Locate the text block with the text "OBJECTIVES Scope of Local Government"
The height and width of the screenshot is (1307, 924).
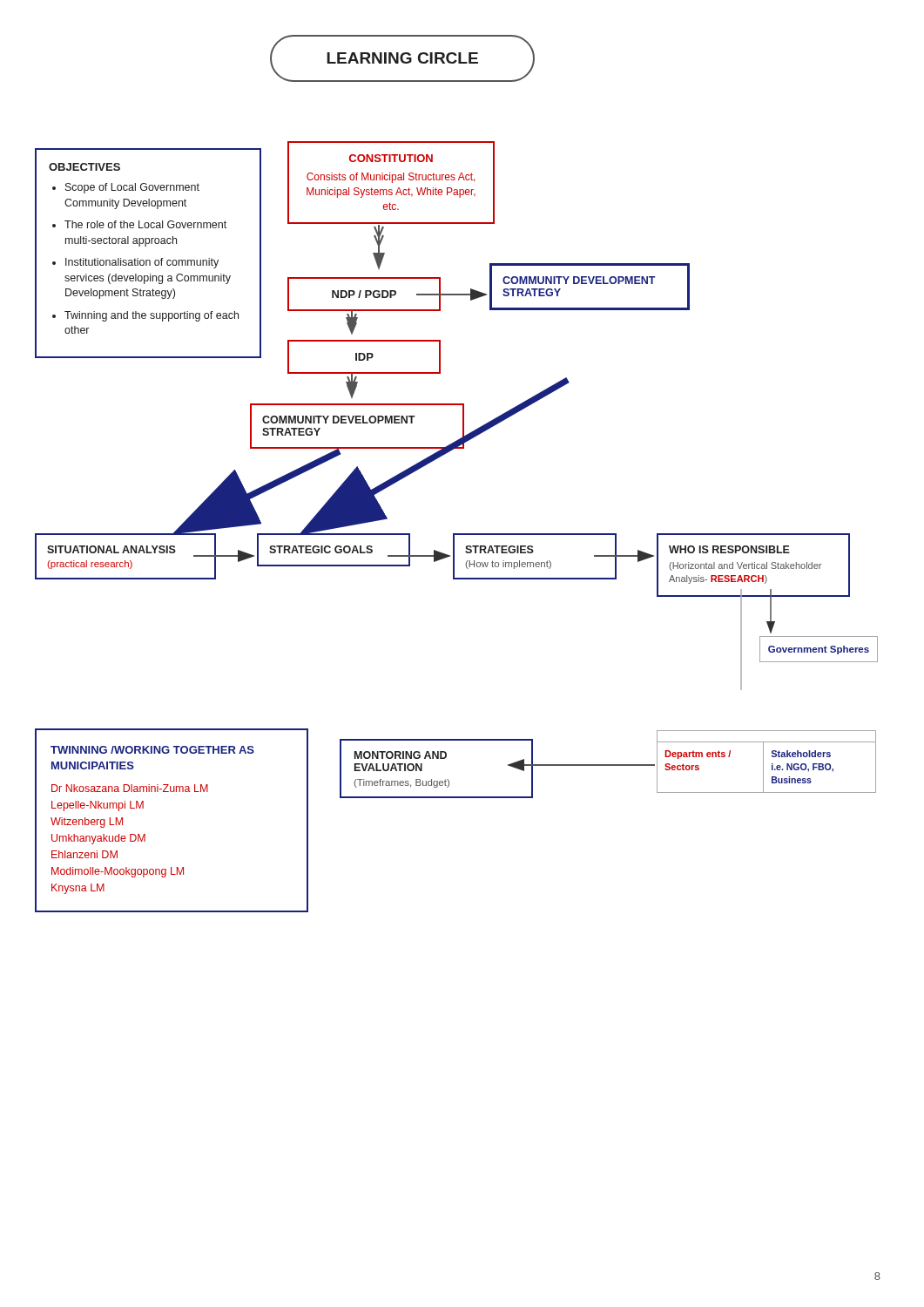[x=148, y=249]
